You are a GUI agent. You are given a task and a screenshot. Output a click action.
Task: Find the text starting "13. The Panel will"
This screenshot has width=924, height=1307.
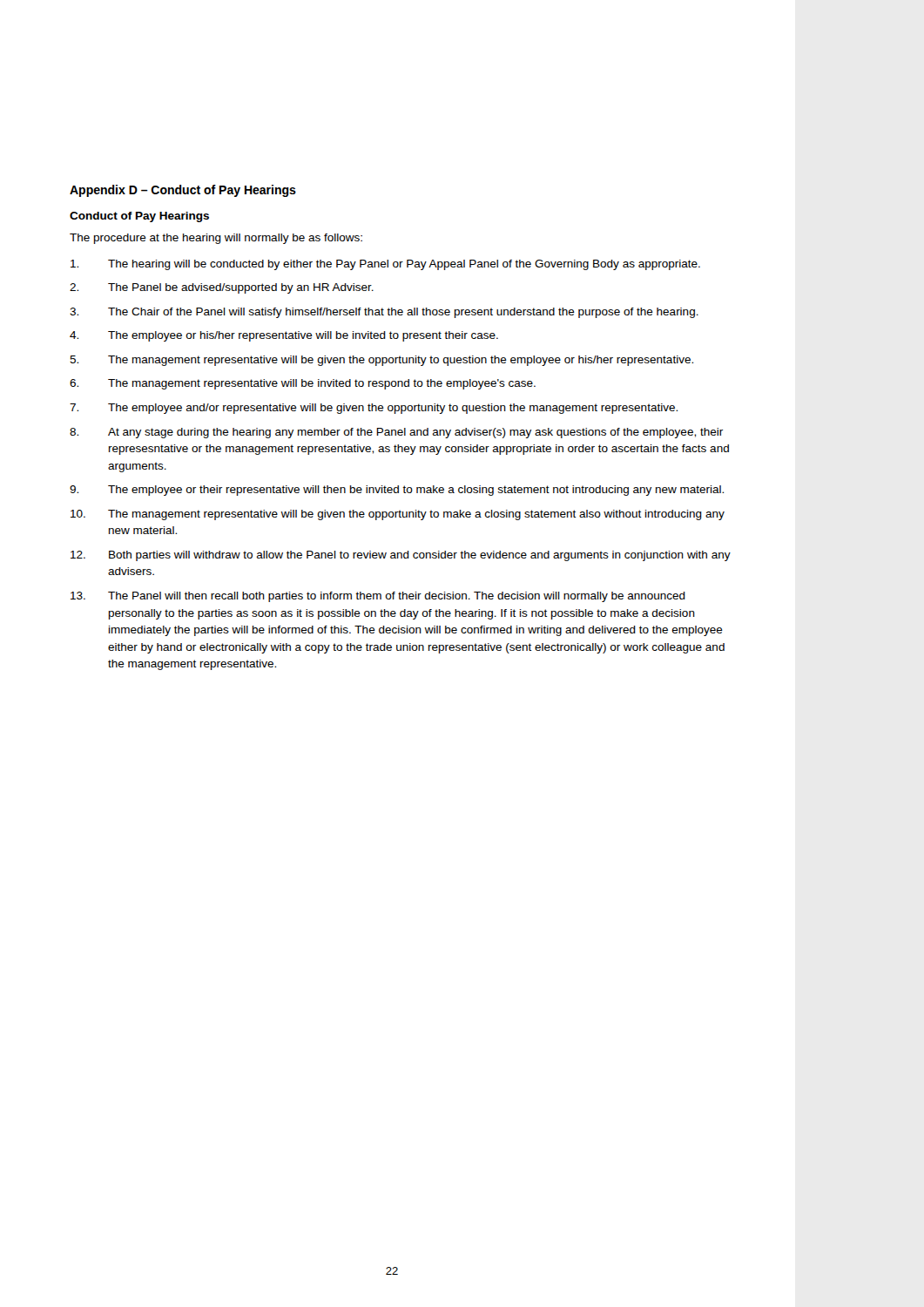tap(401, 630)
